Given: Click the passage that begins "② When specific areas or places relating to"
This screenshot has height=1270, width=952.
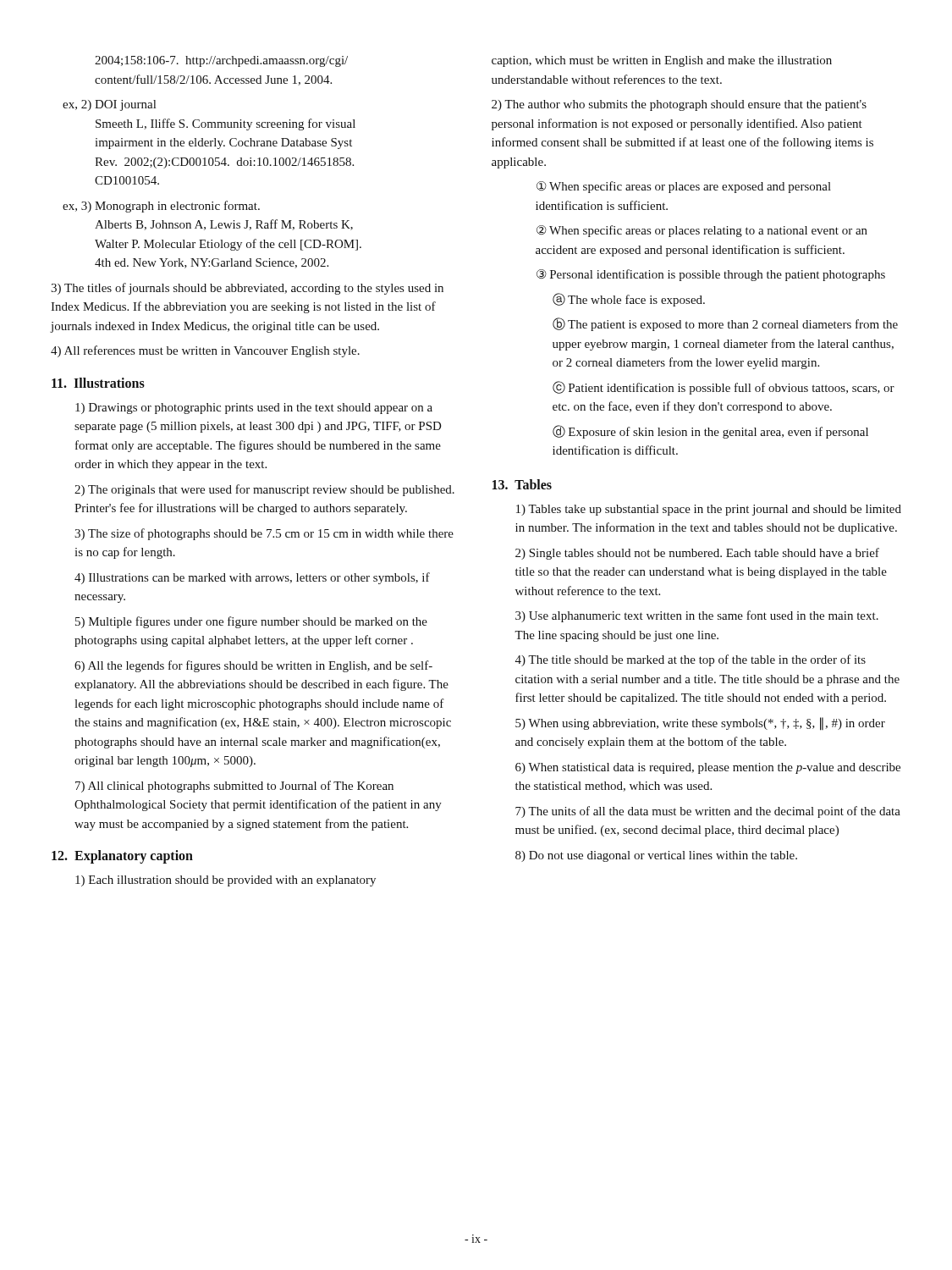Looking at the screenshot, I should [701, 240].
